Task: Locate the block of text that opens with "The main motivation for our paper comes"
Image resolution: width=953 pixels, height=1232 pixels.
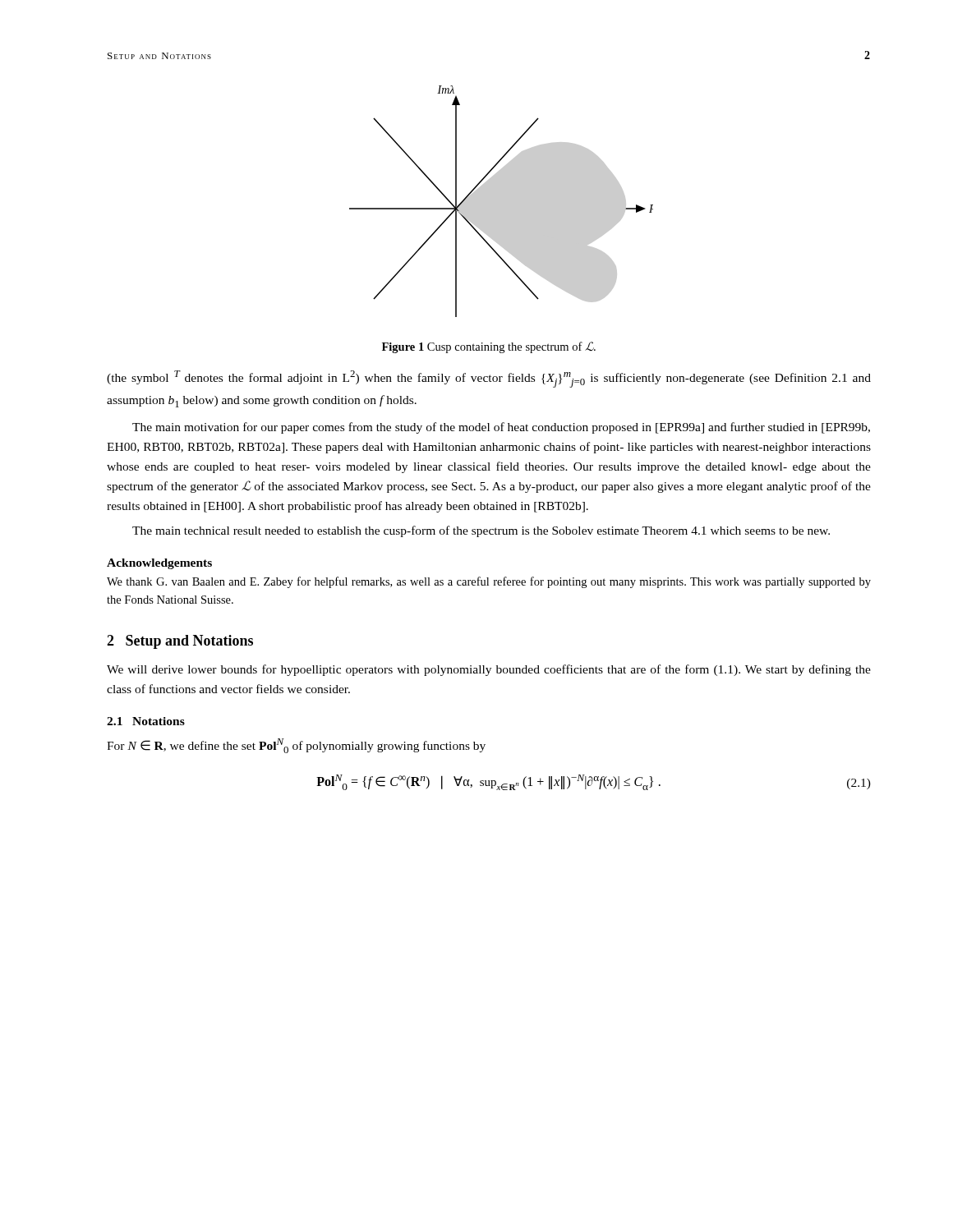Action: tap(489, 466)
